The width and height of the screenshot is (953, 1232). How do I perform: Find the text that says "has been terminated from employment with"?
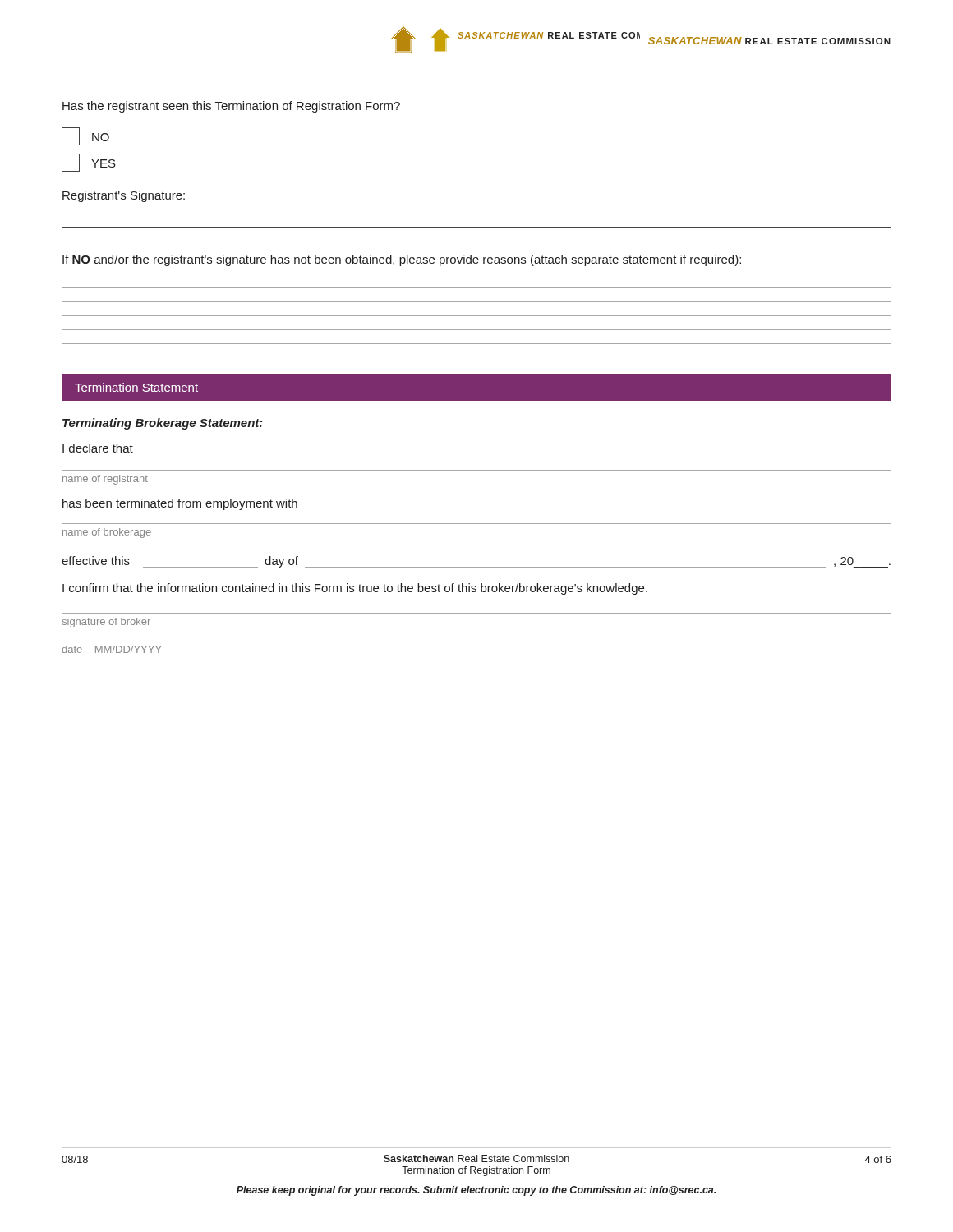click(x=180, y=503)
